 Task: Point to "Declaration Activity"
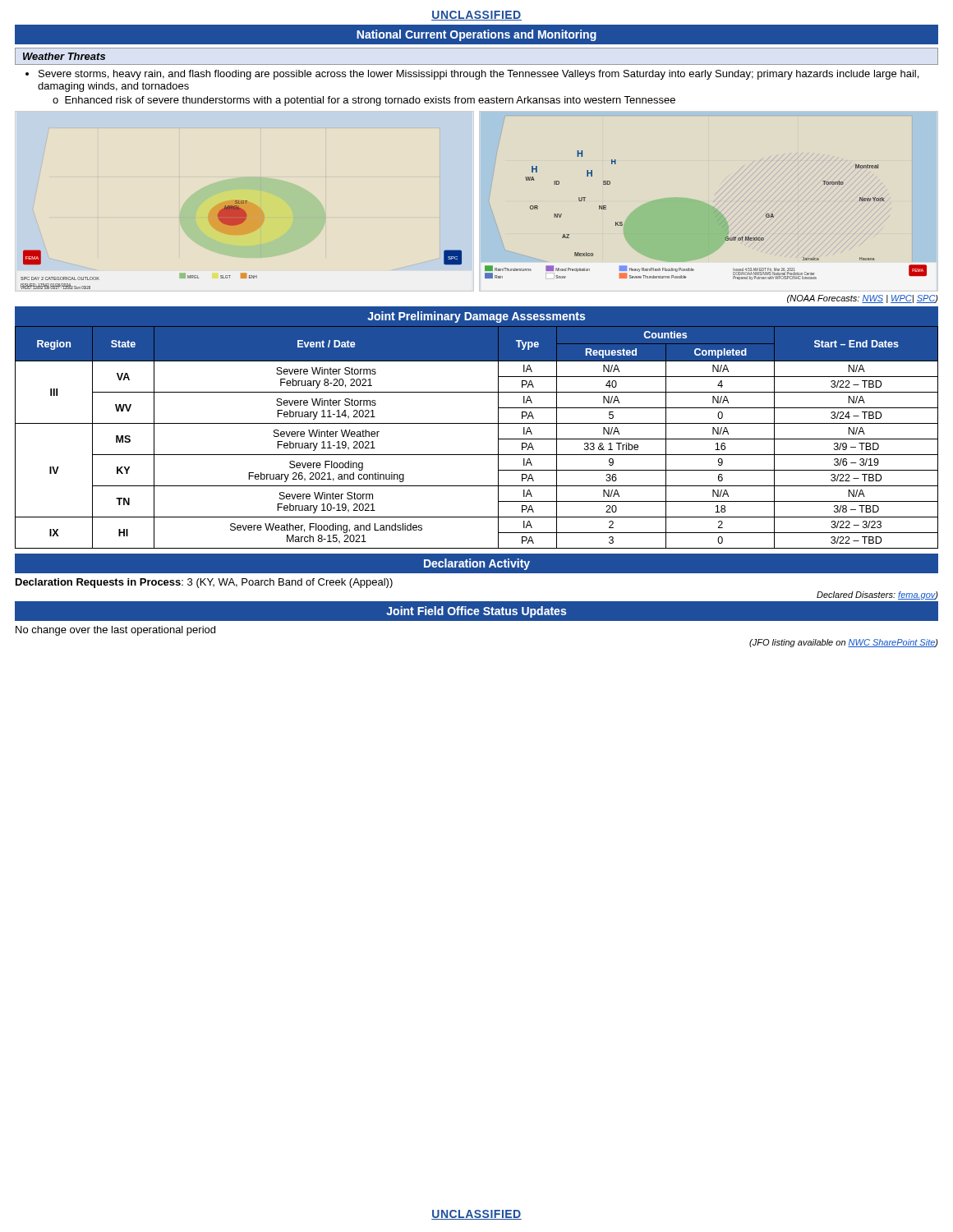click(476, 563)
